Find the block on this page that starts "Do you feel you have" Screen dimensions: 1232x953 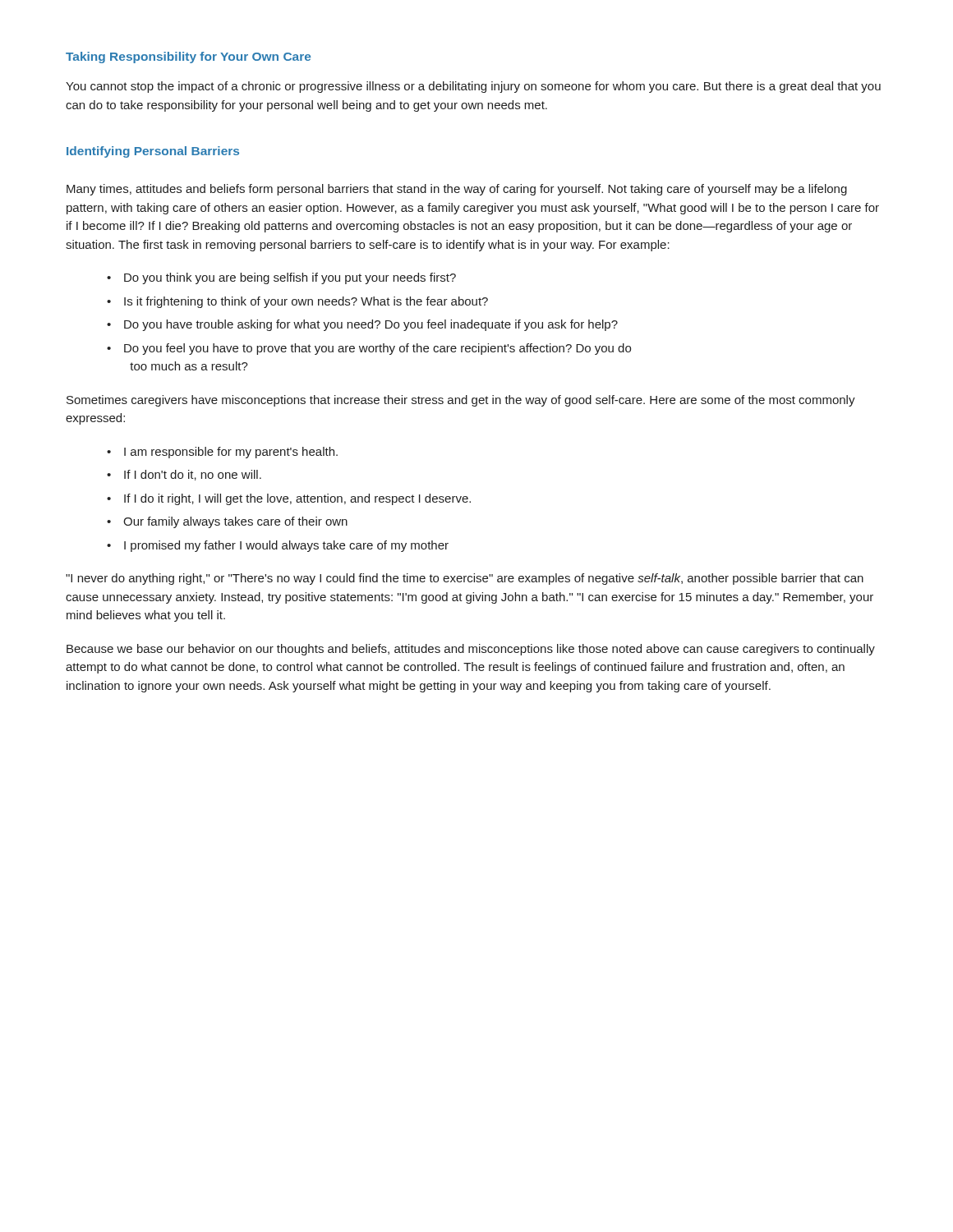click(x=377, y=357)
